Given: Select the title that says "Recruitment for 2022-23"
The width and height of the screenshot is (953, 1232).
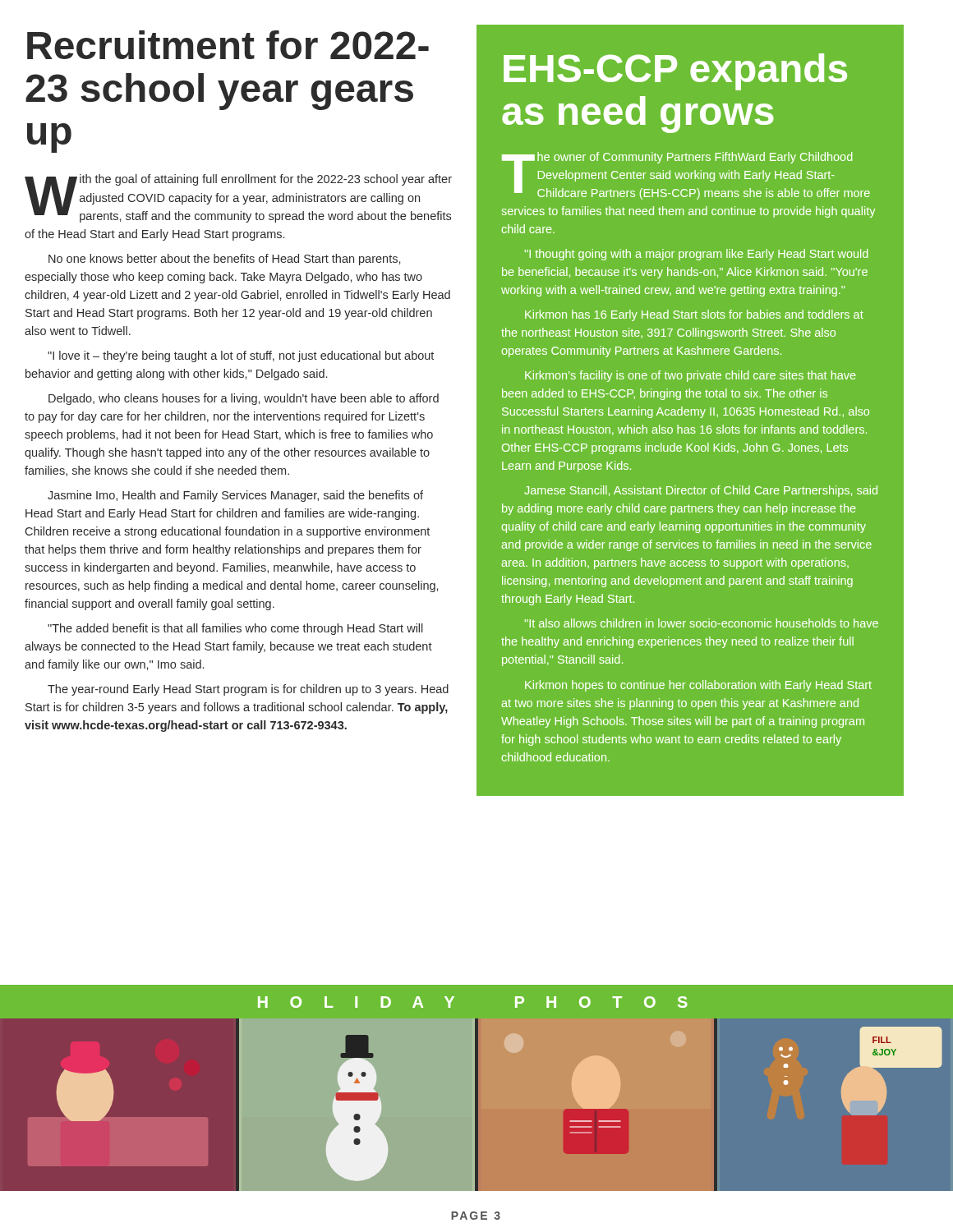Looking at the screenshot, I should click(x=238, y=89).
